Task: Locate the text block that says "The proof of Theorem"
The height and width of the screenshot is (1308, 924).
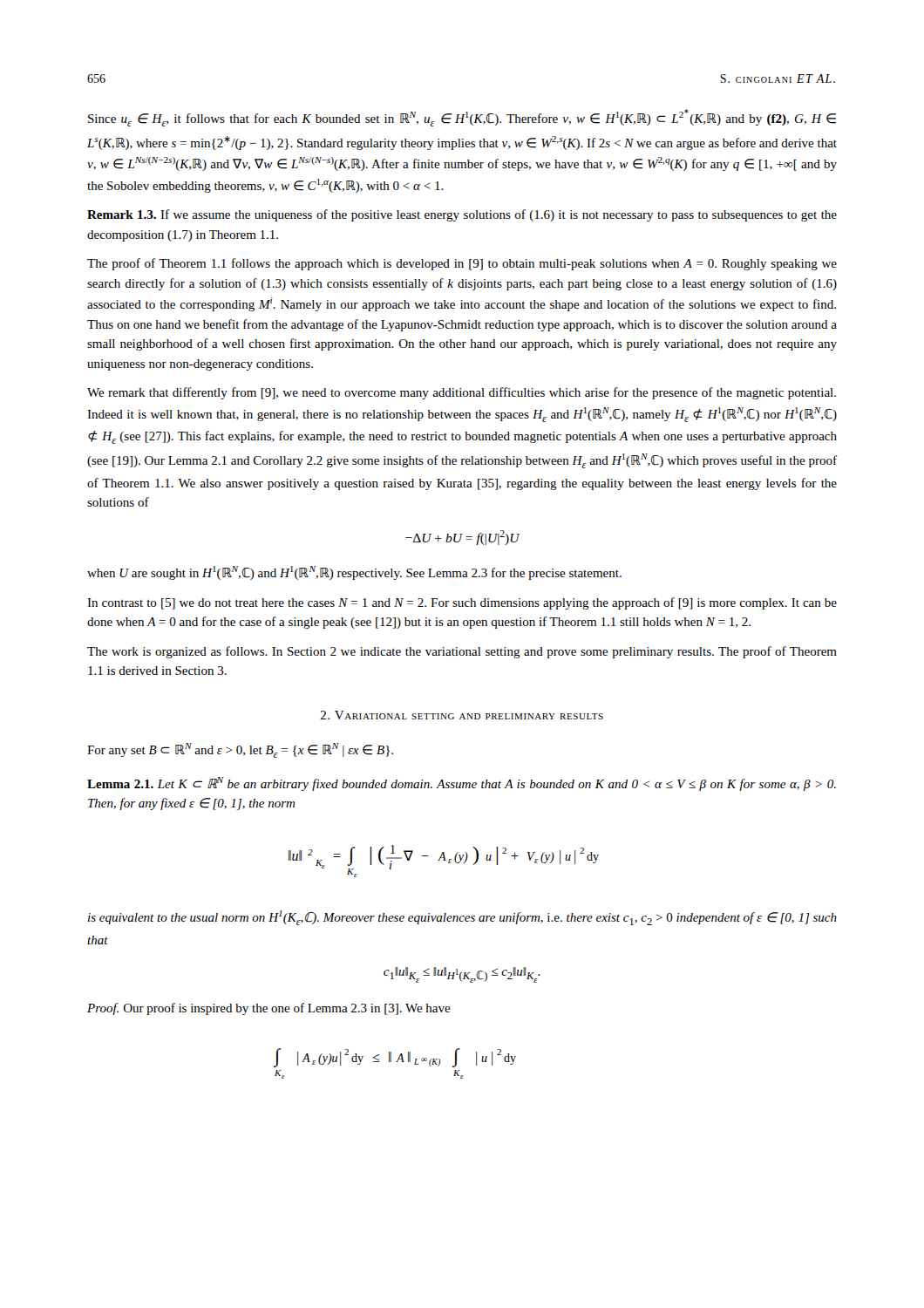Action: [x=462, y=313]
